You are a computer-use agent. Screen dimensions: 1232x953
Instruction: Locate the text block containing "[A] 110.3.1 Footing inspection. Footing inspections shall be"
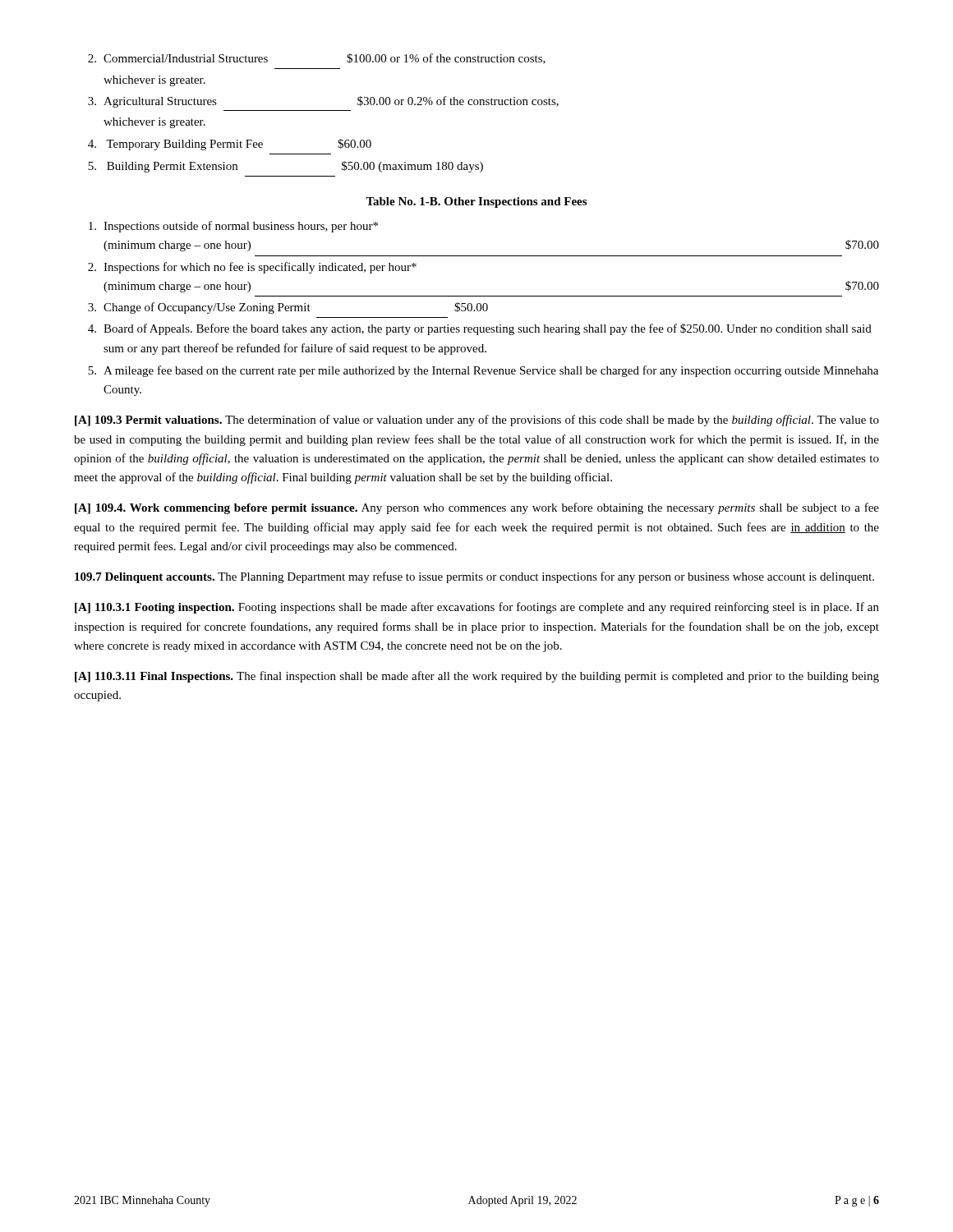(476, 626)
